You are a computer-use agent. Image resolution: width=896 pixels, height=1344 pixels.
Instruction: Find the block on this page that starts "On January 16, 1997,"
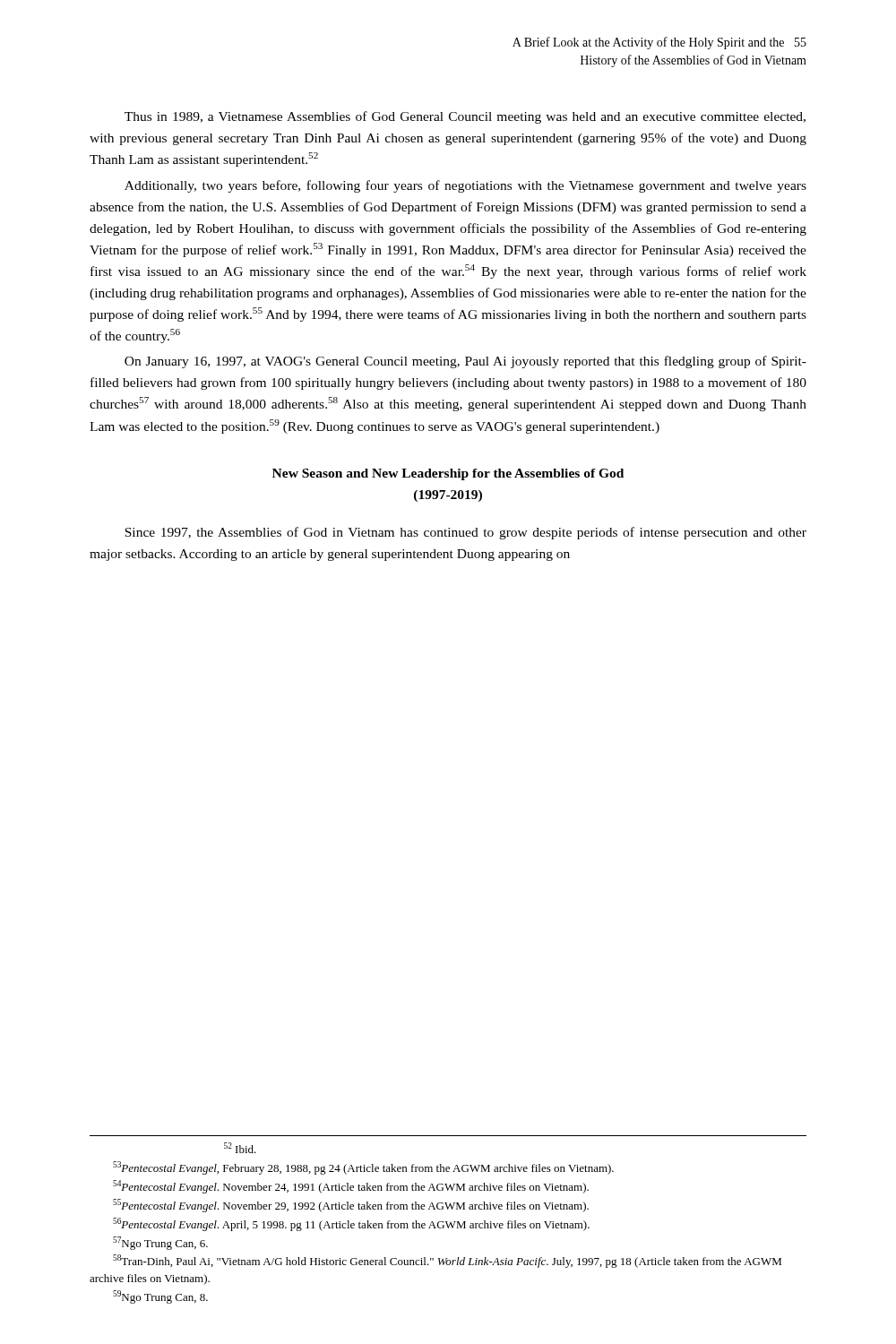[x=448, y=394]
